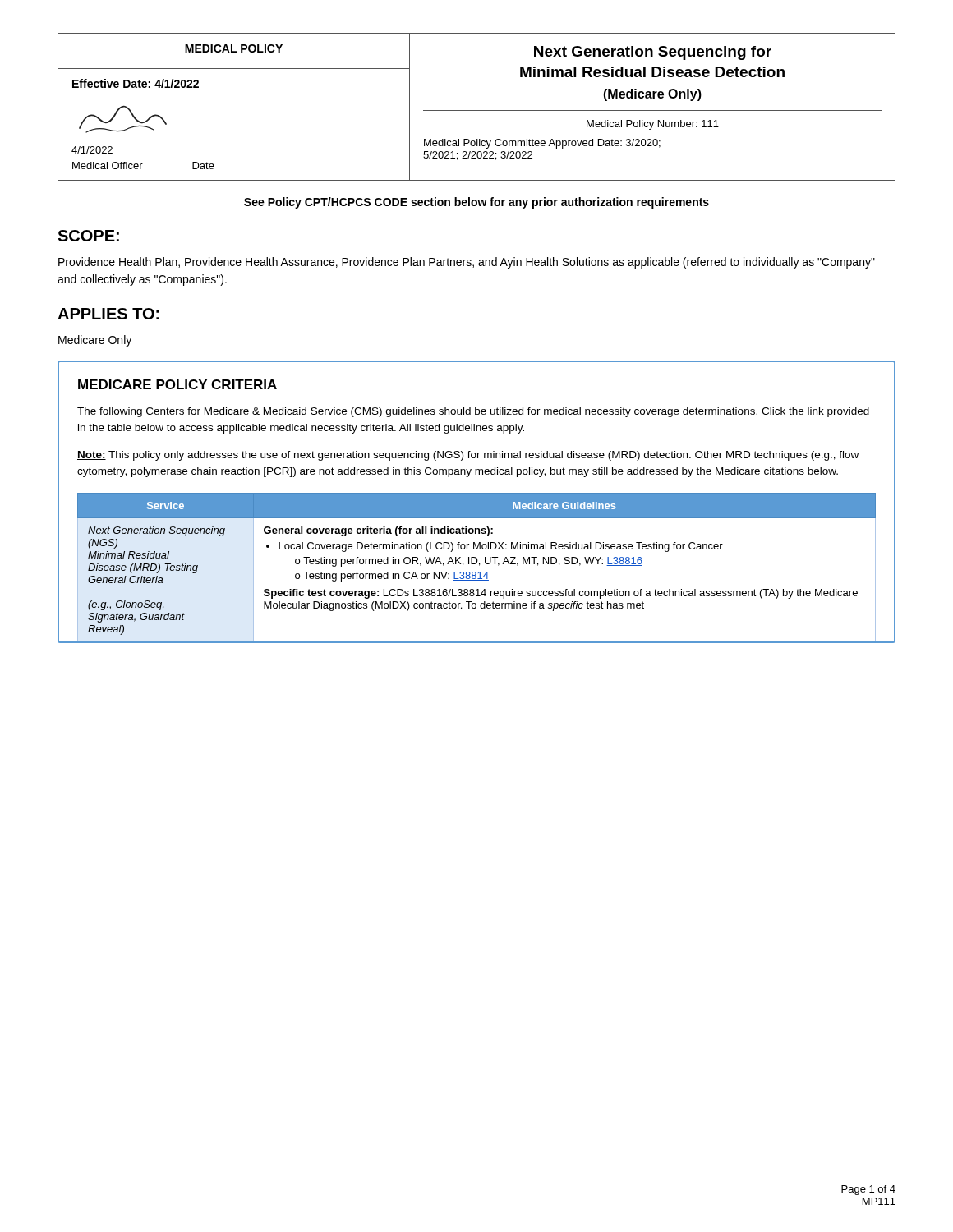Locate the text "MEDICARE POLICY CRITERIA"
The height and width of the screenshot is (1232, 953).
pos(177,385)
